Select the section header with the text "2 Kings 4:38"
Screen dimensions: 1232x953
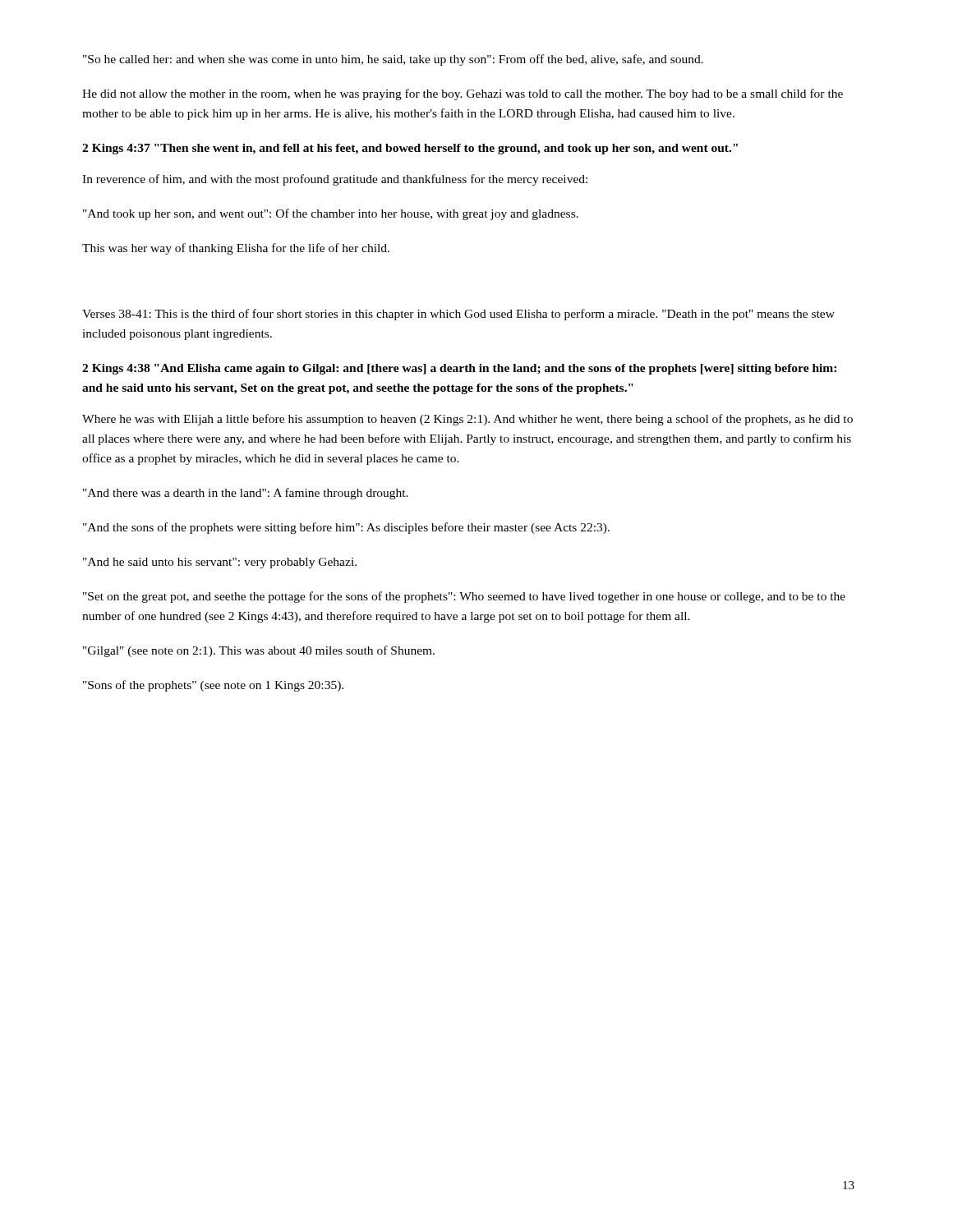point(460,378)
